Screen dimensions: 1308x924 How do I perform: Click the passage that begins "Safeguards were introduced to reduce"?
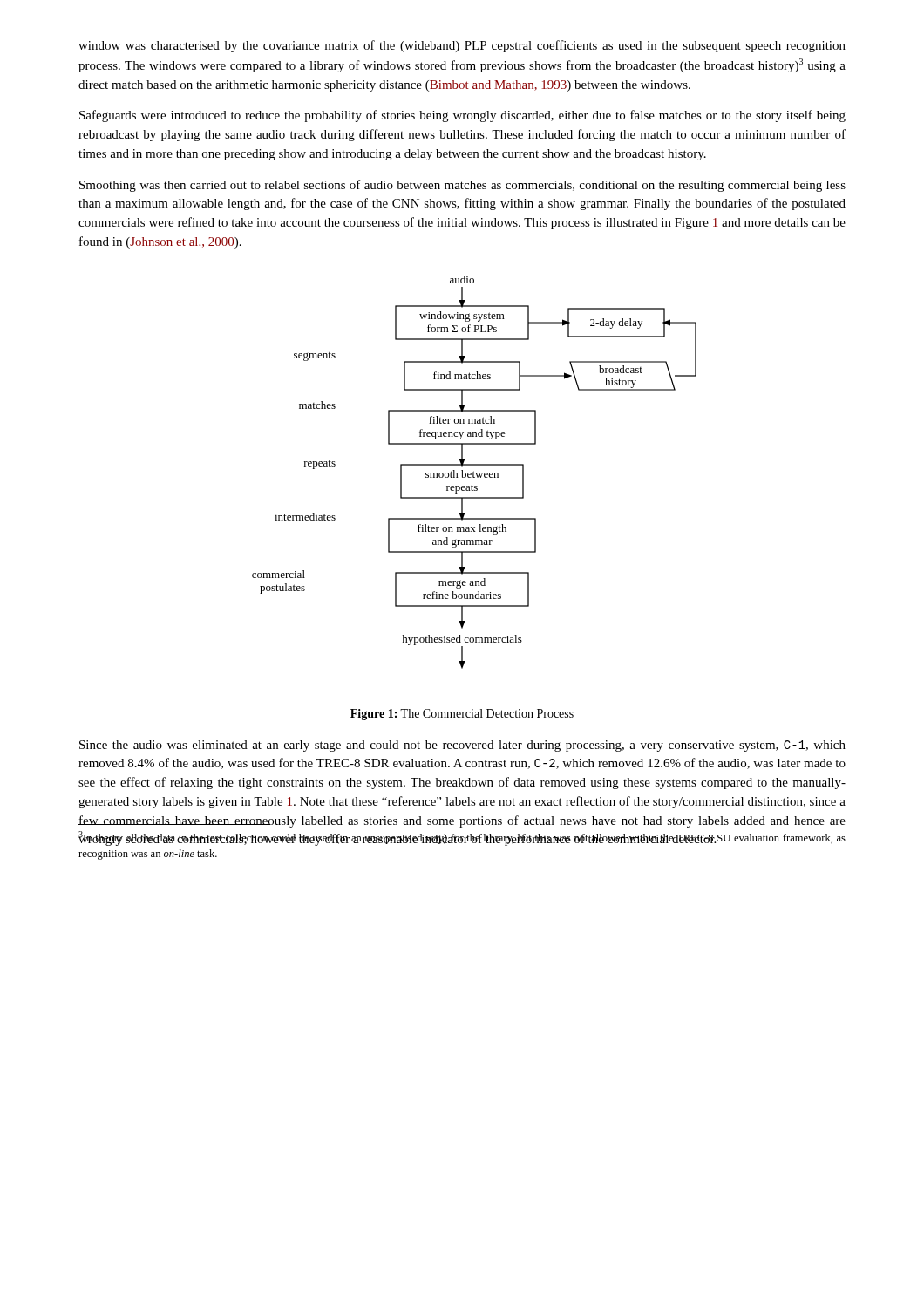[462, 134]
